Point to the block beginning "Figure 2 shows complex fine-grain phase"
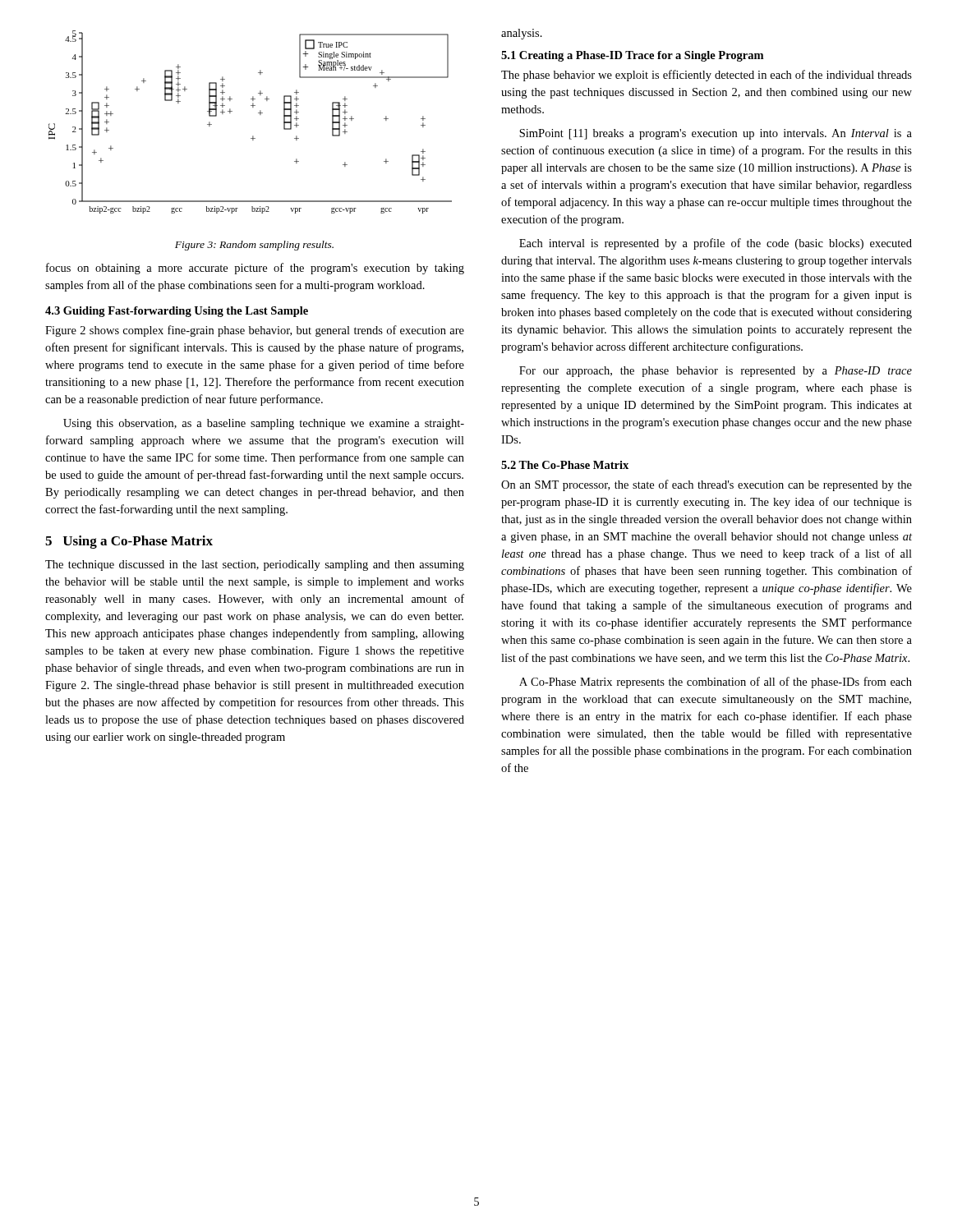Viewport: 953px width, 1232px height. (255, 420)
